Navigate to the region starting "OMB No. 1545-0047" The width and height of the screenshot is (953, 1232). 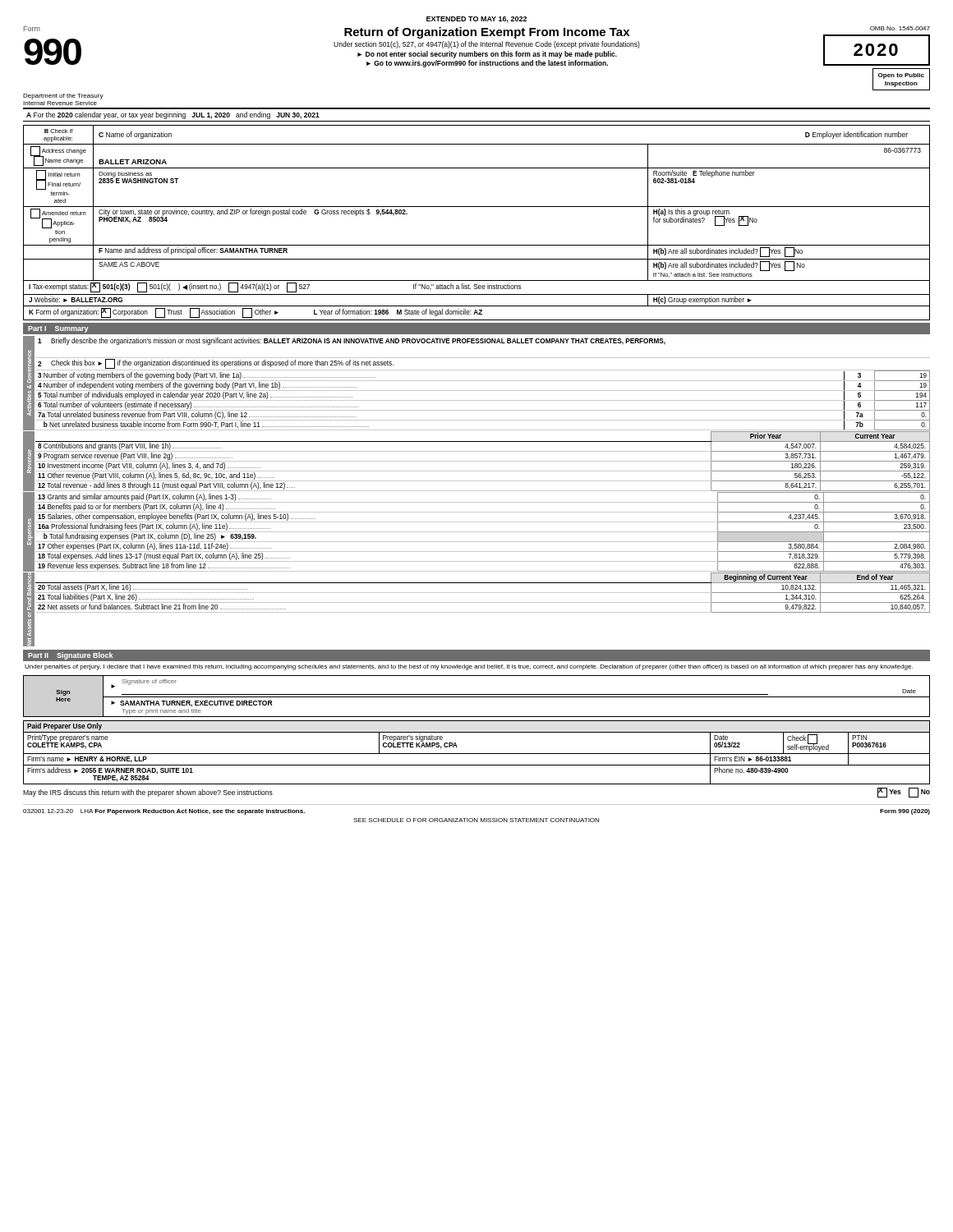pos(900,28)
